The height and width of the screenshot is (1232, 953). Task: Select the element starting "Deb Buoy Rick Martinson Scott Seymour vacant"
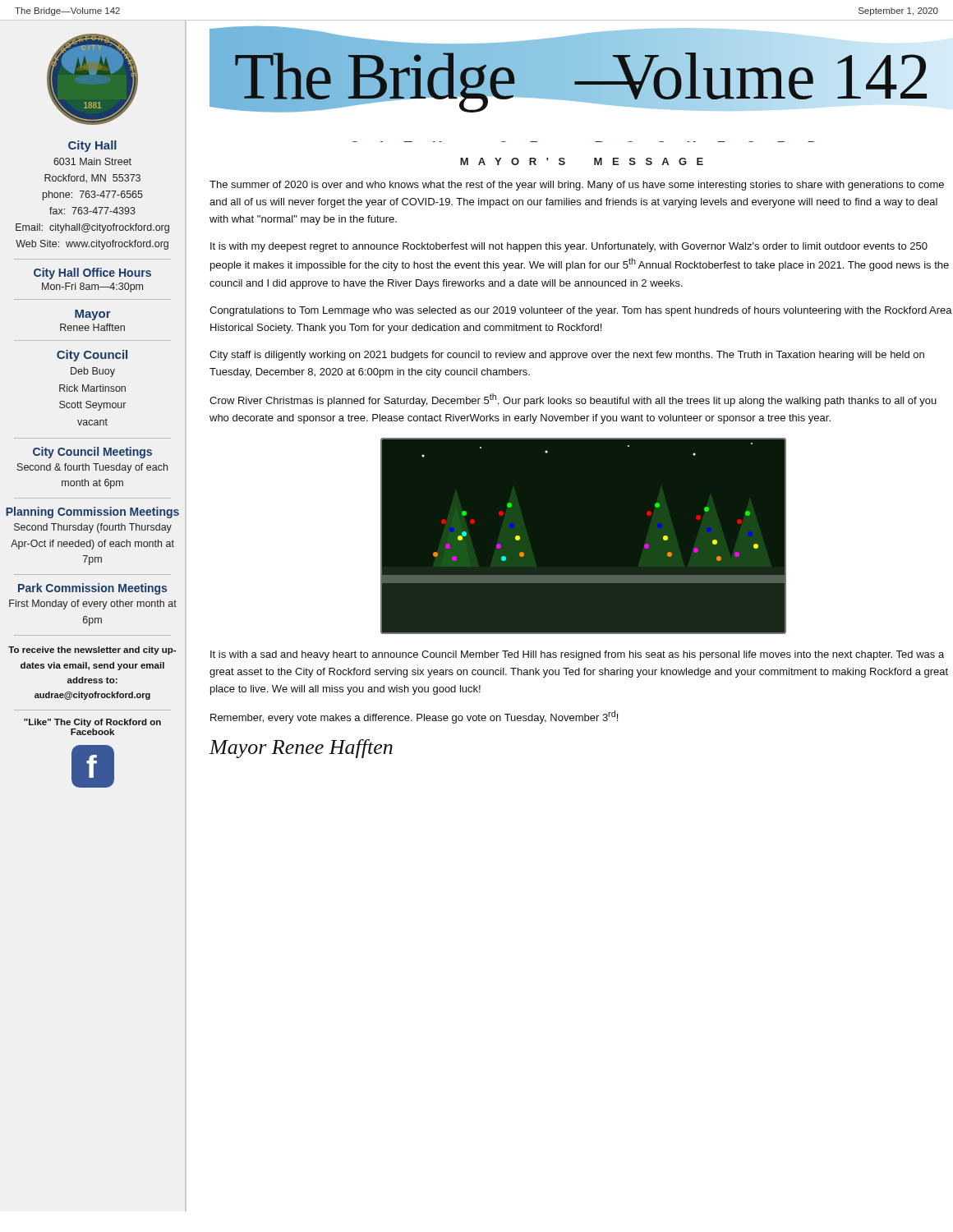coord(92,397)
